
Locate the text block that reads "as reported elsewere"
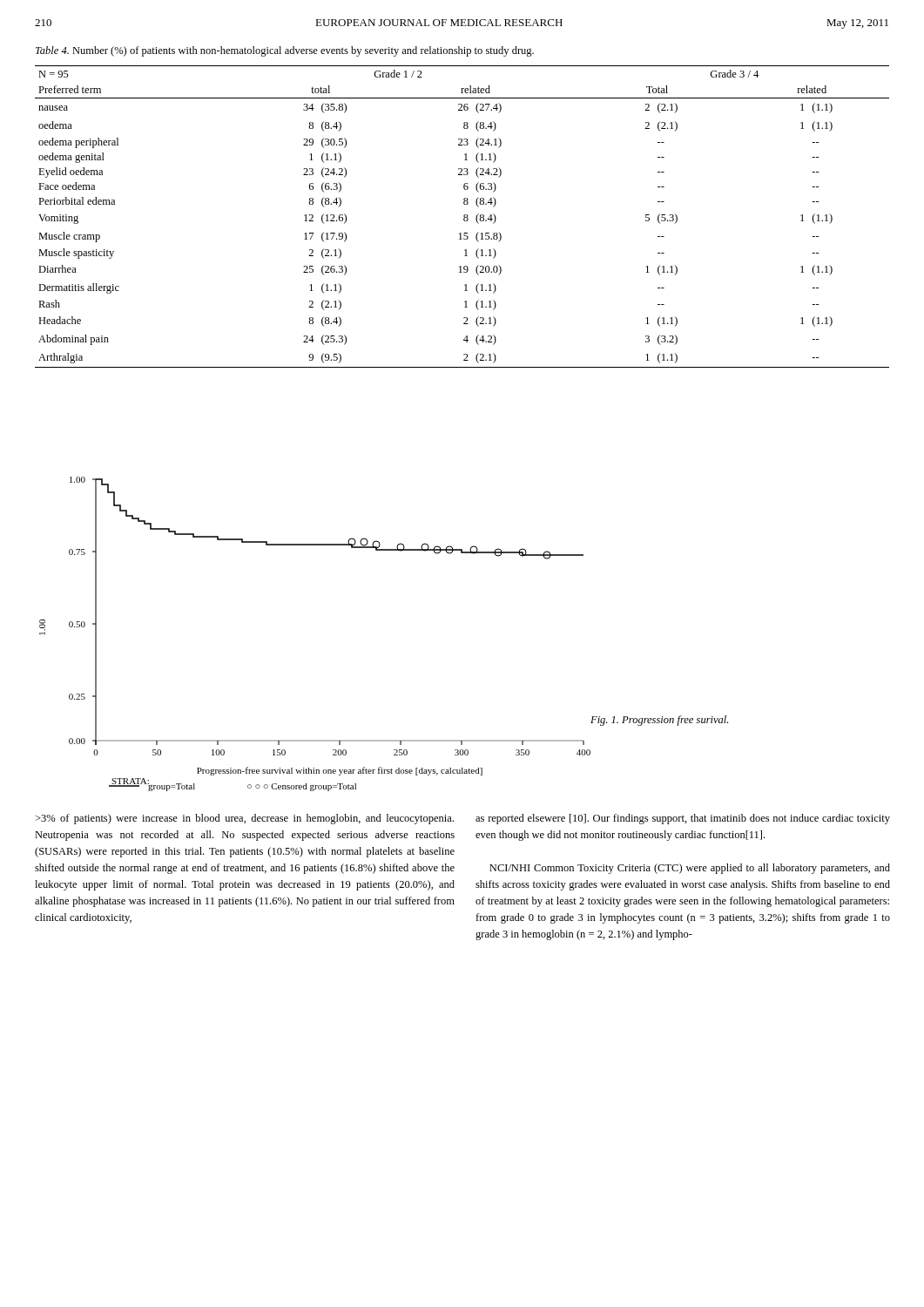click(x=683, y=876)
